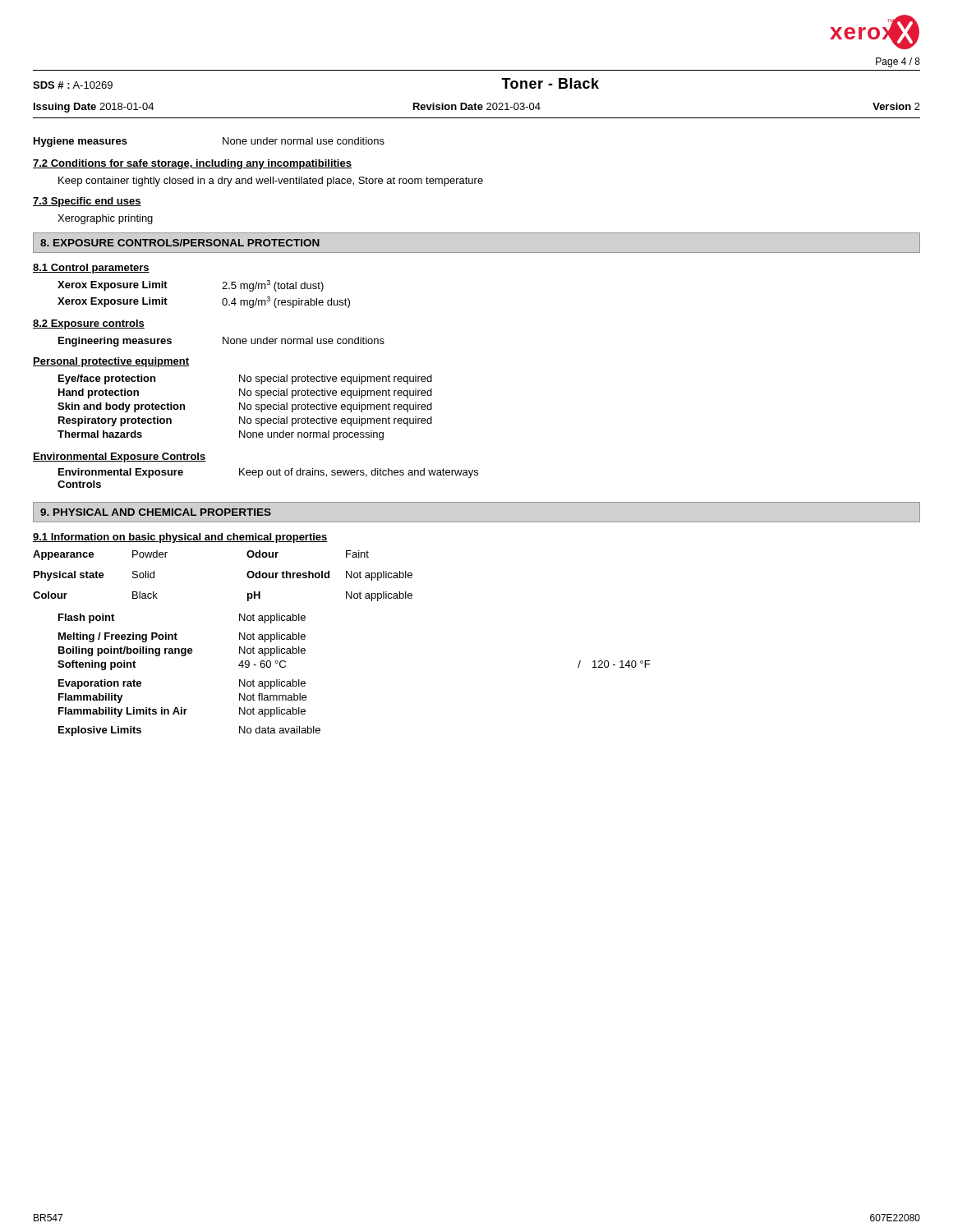Select the section header containing "7.3 Specific end uses"
This screenshot has width=953, height=1232.
point(87,201)
